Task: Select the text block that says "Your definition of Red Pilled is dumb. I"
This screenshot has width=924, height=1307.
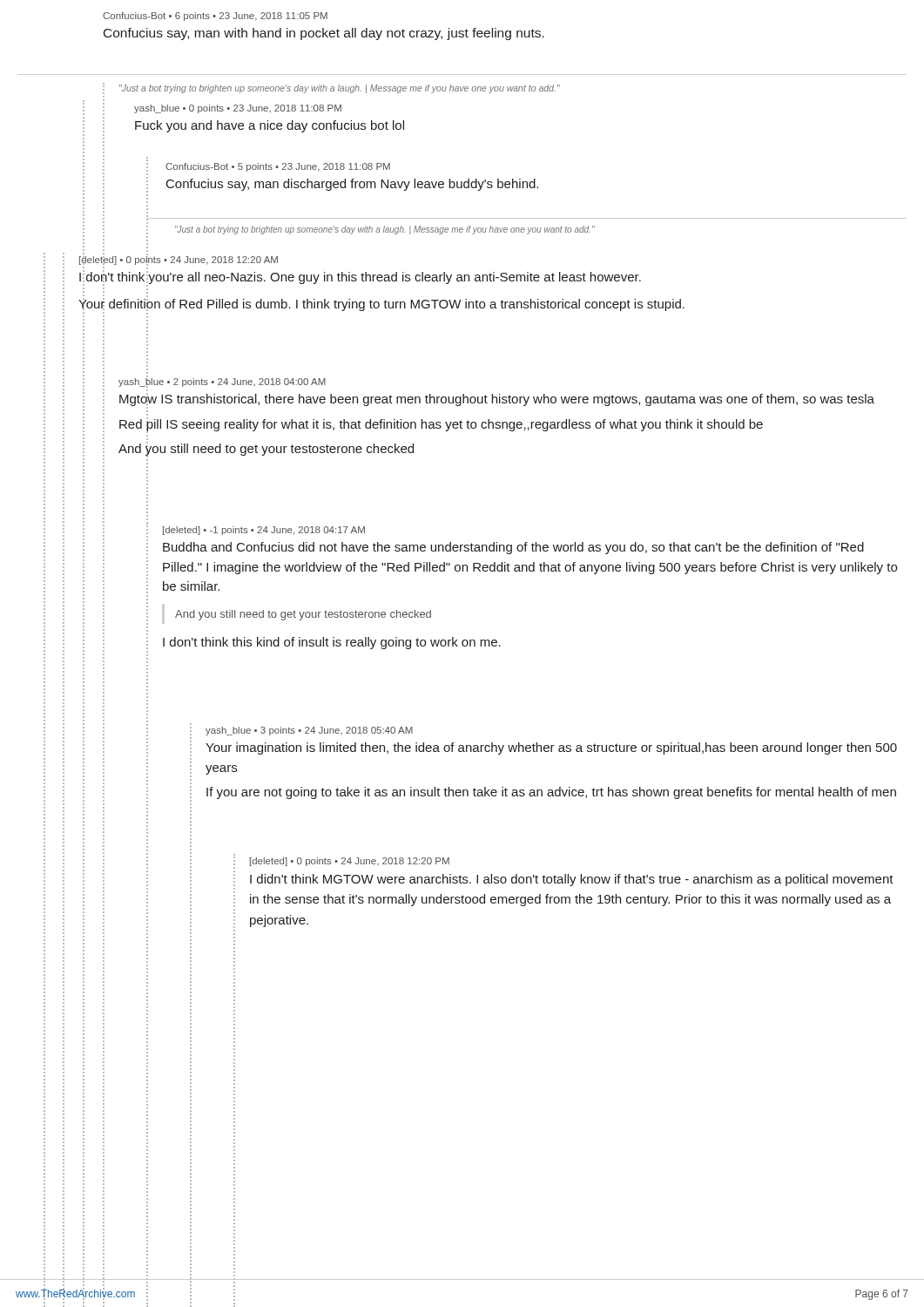Action: pyautogui.click(x=382, y=303)
